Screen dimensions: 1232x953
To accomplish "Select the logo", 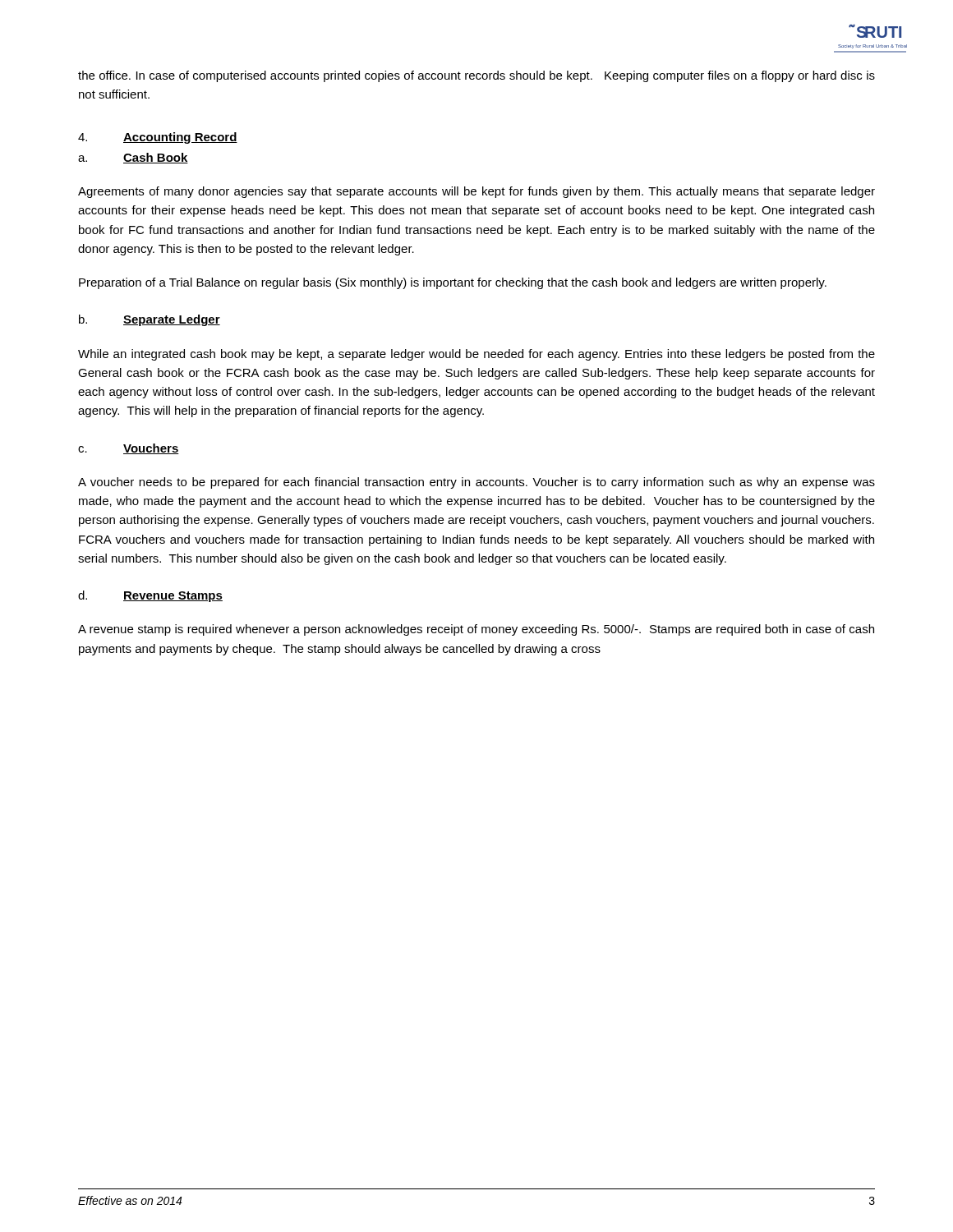I will coord(871,47).
